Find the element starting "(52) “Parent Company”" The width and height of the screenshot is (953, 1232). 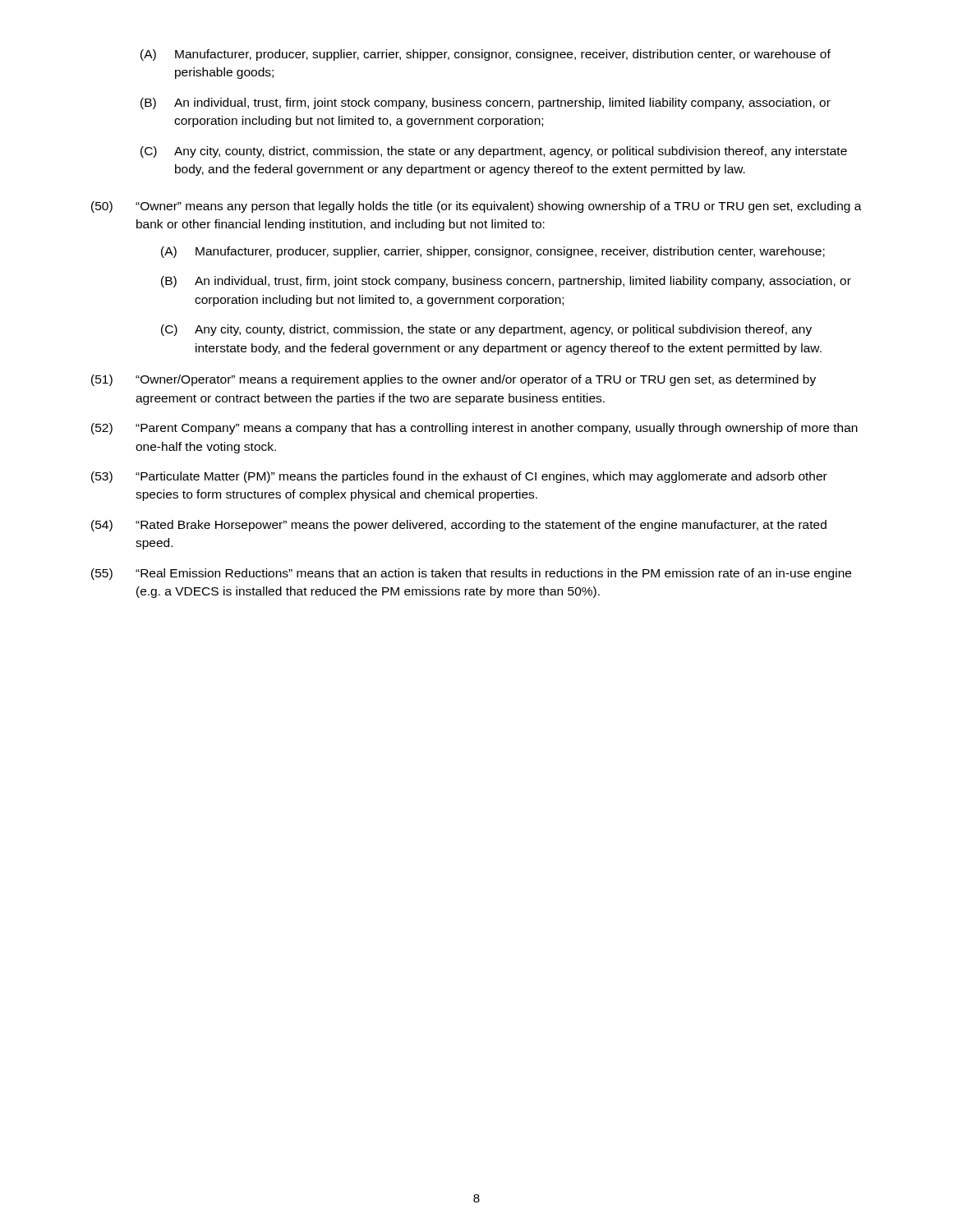(476, 437)
